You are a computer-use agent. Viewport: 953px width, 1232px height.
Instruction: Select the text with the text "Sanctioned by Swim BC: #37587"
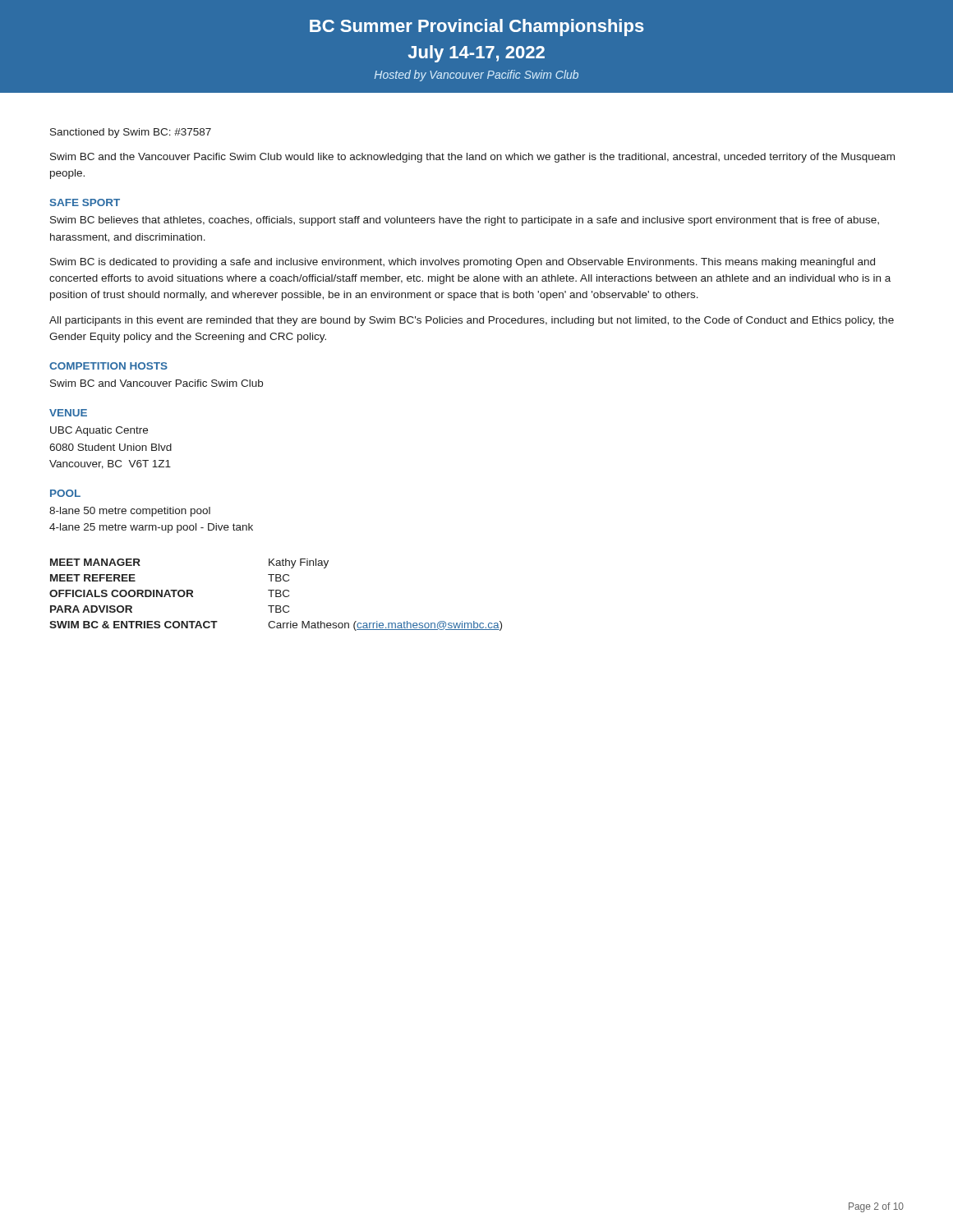(x=130, y=131)
